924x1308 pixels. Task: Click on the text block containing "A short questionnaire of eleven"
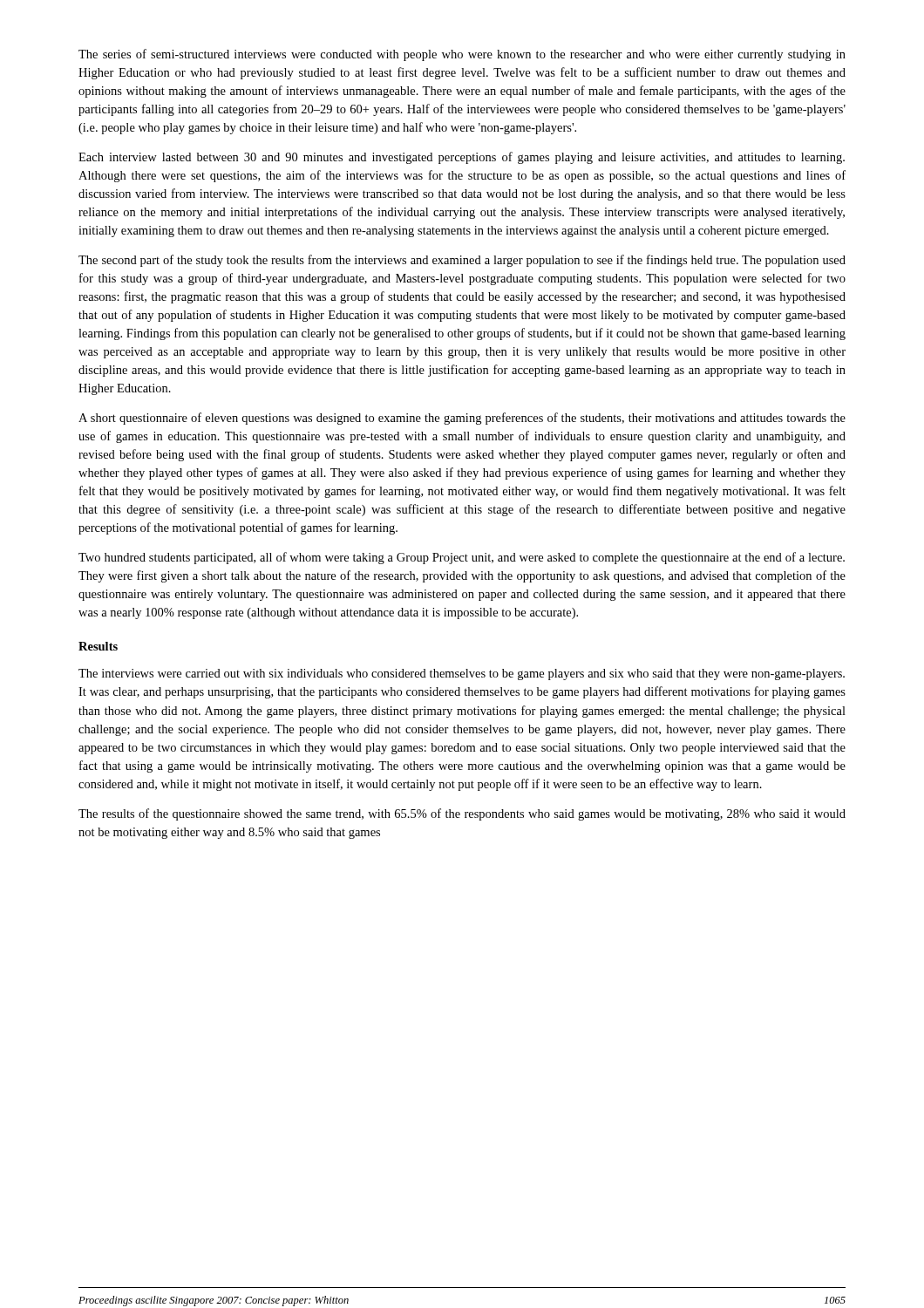pyautogui.click(x=462, y=473)
